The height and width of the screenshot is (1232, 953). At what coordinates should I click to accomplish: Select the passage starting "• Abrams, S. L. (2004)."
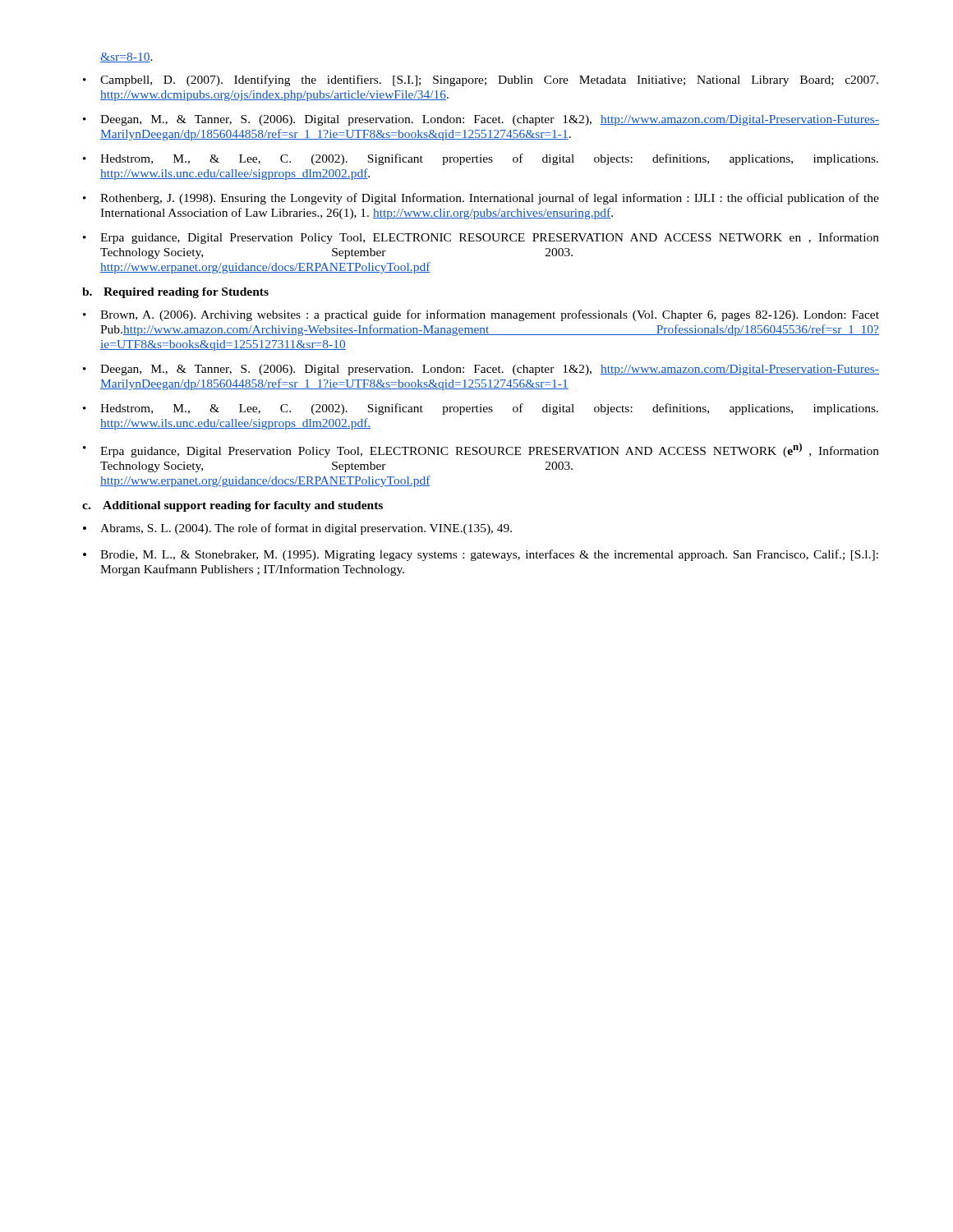tap(481, 529)
